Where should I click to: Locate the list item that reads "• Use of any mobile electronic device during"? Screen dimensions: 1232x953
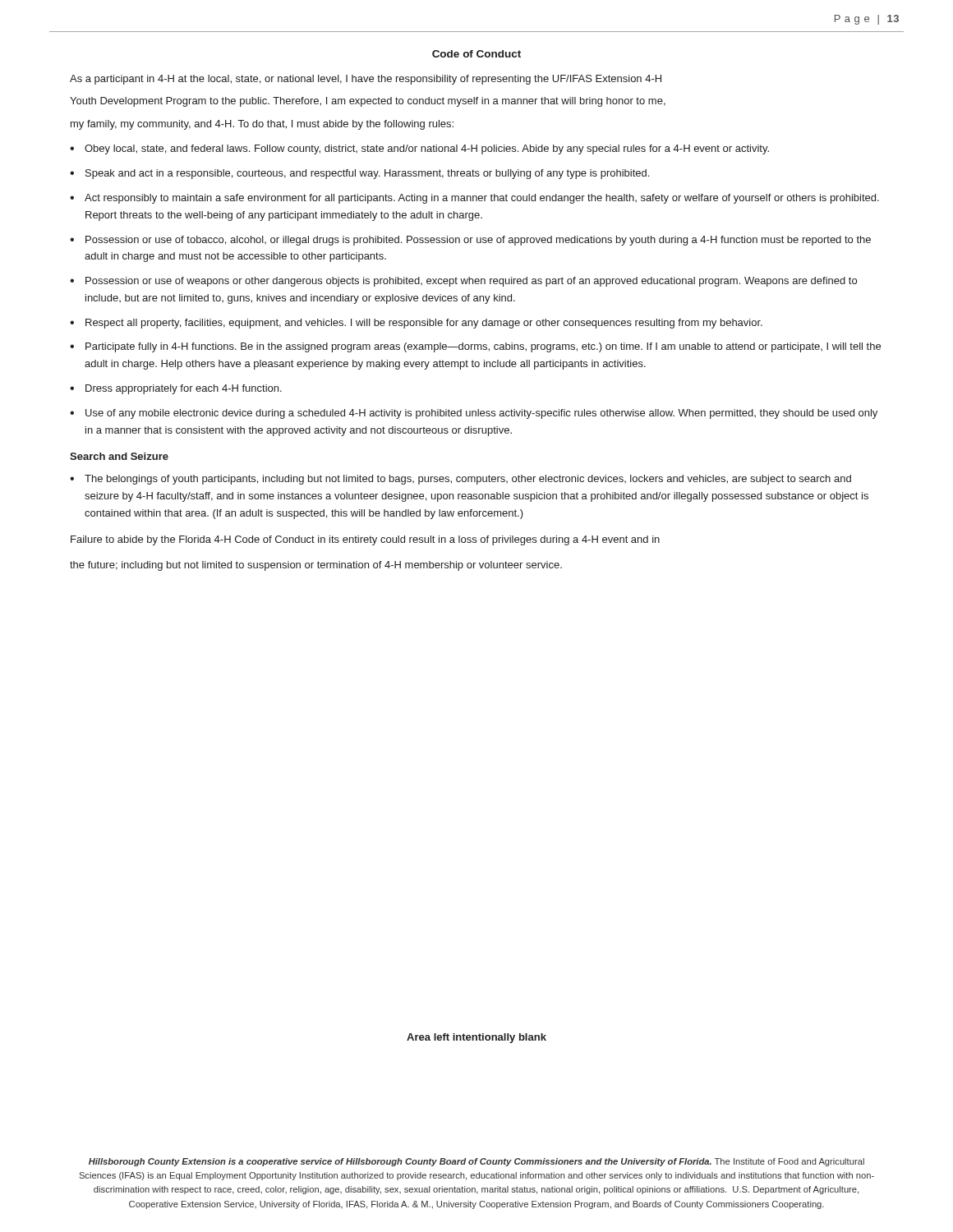(476, 422)
